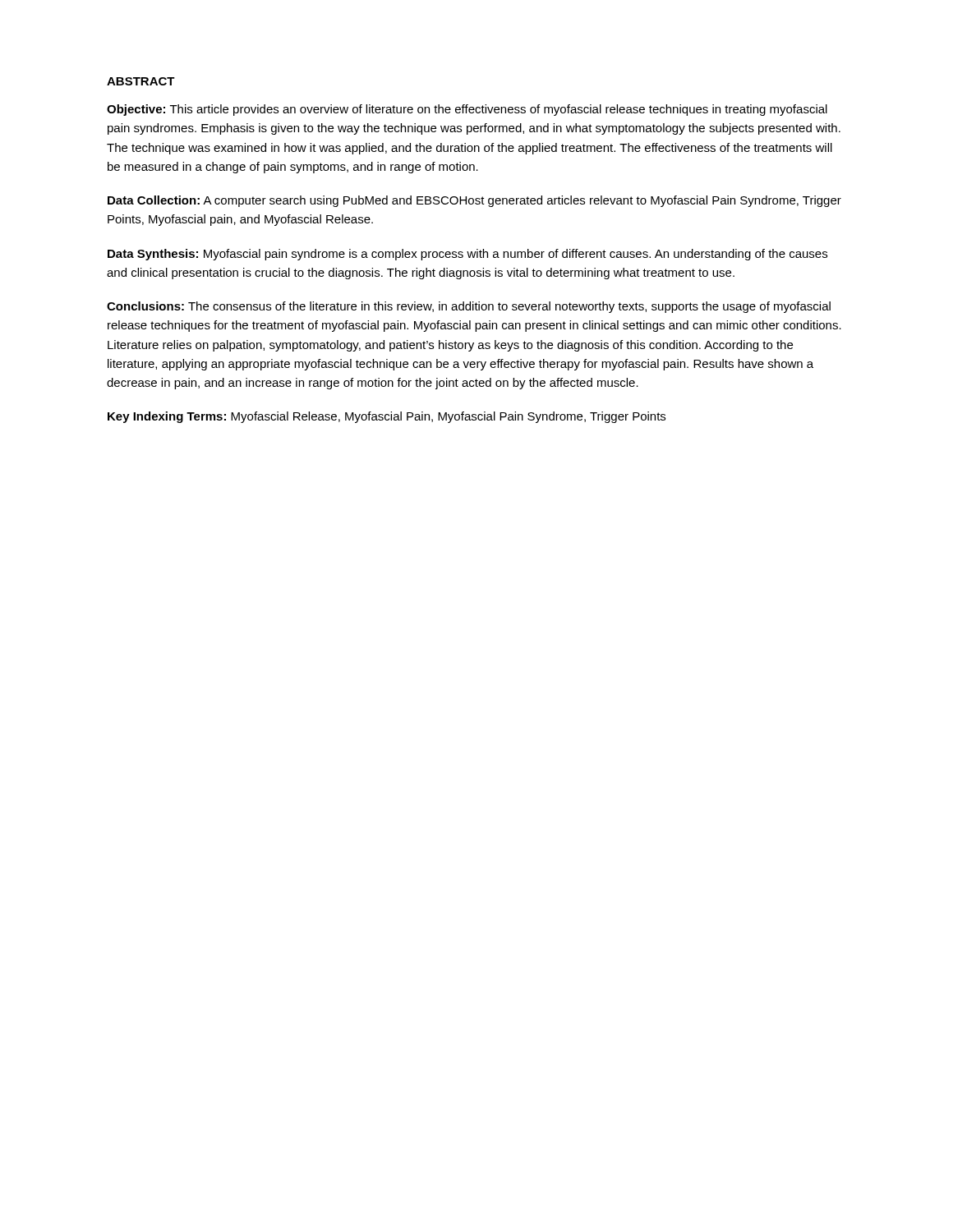953x1232 pixels.
Task: Where is the passage that starts "Data Synthesis: Myofascial pain syndrome is a complex"?
Action: pos(467,263)
